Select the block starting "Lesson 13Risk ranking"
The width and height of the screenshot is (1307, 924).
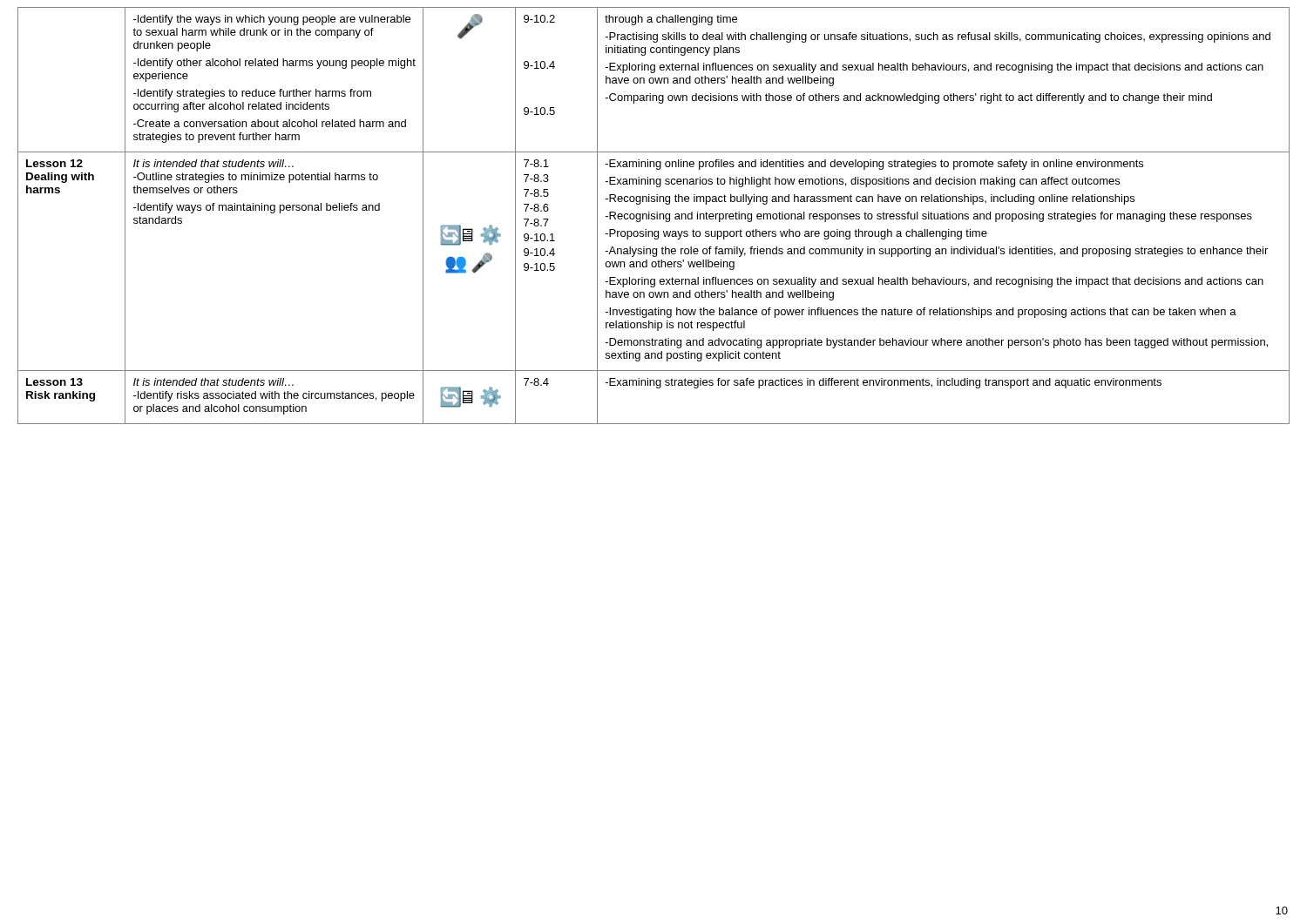pyautogui.click(x=61, y=388)
